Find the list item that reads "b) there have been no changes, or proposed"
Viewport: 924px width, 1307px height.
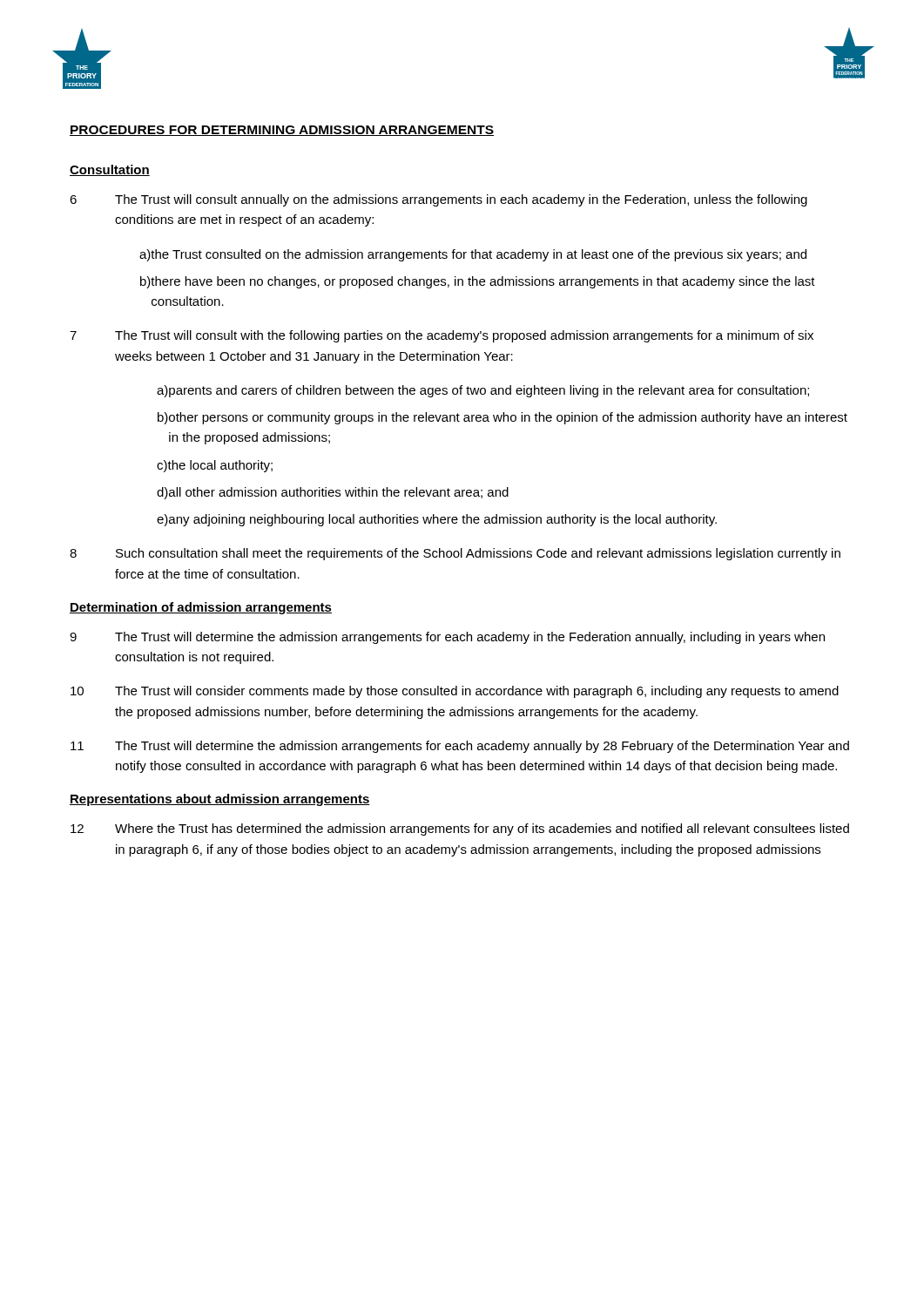(462, 291)
